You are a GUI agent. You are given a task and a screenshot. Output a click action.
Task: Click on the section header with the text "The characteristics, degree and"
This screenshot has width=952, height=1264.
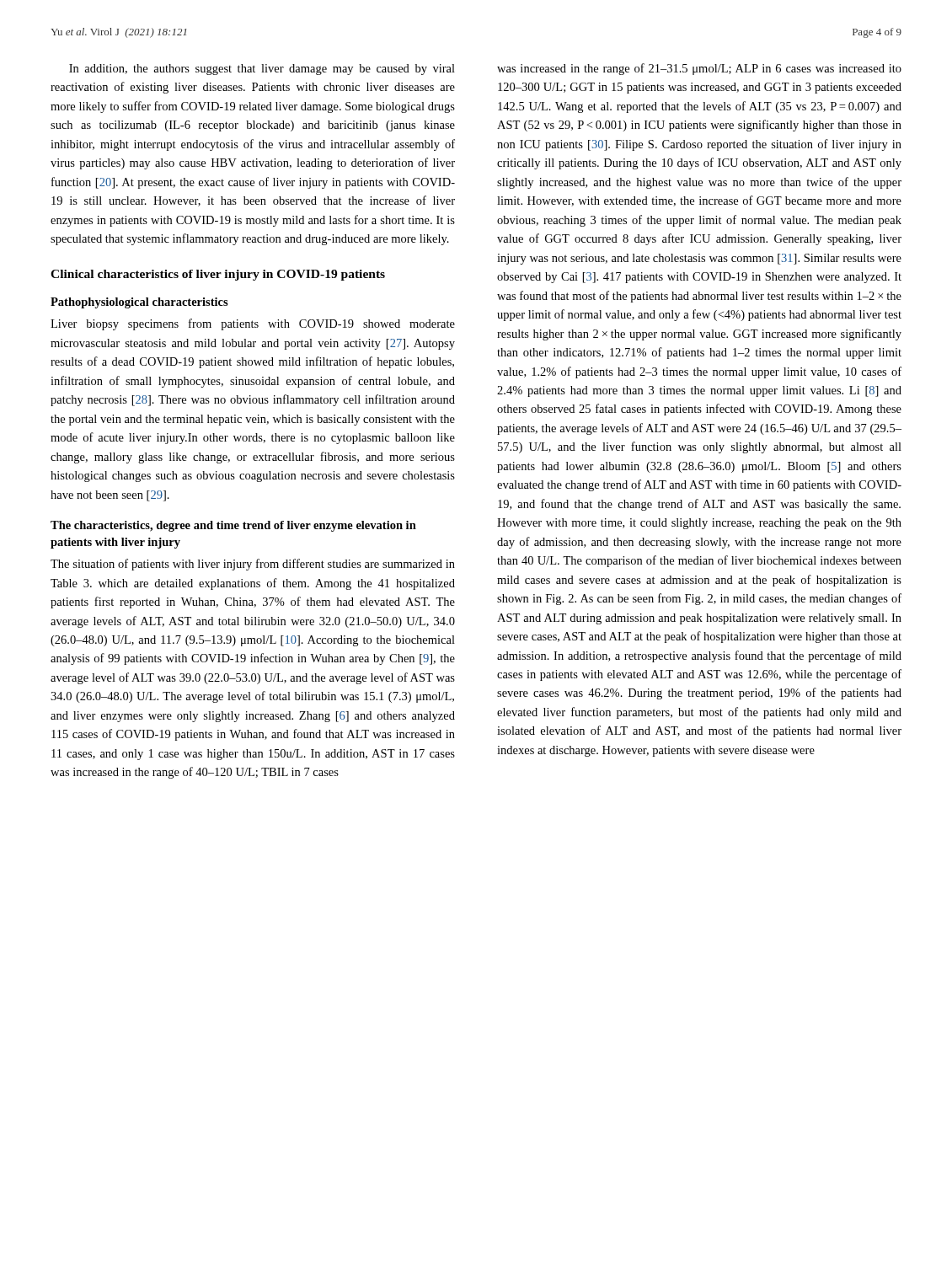(233, 533)
